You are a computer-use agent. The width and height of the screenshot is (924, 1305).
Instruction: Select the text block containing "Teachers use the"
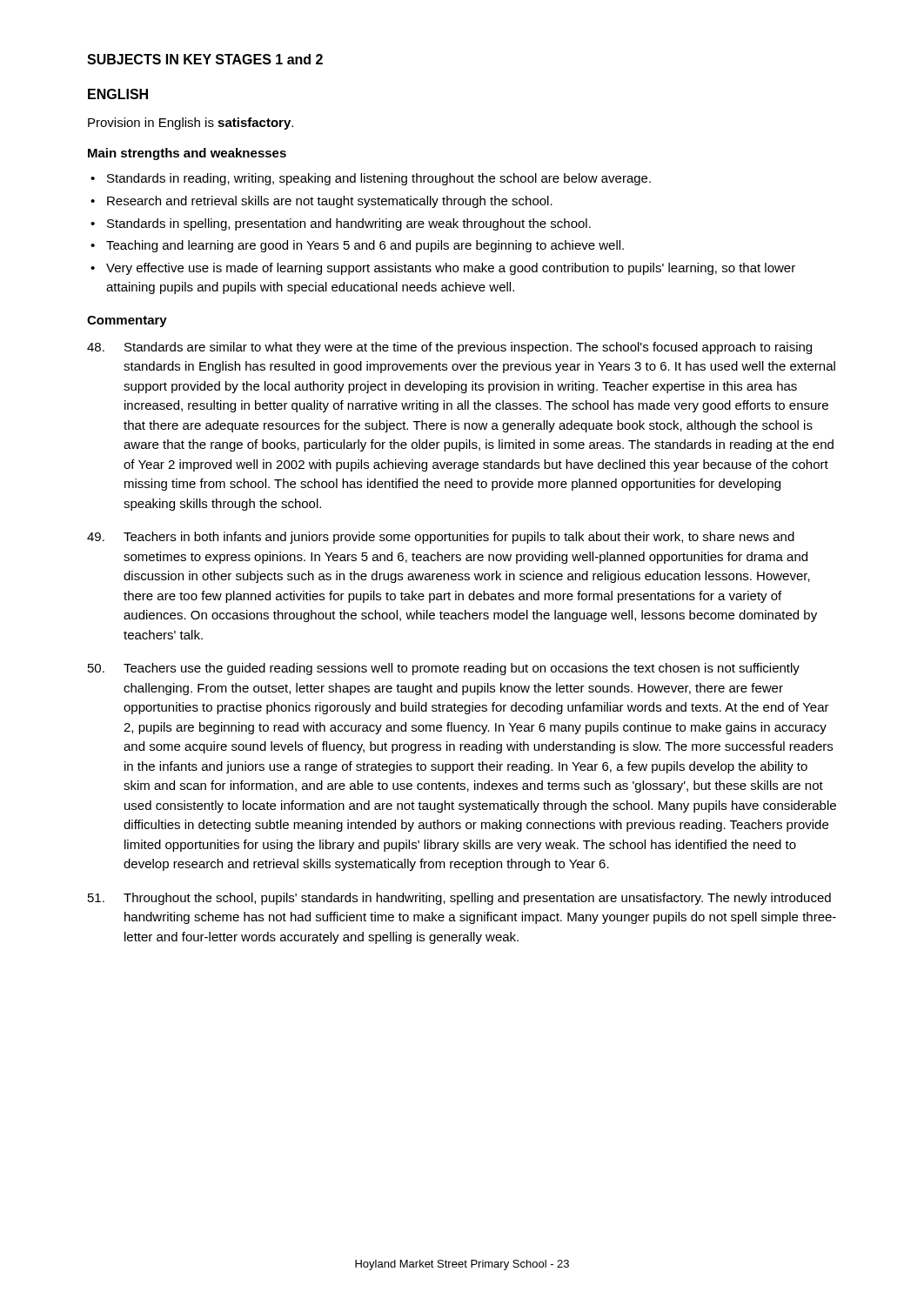[462, 766]
